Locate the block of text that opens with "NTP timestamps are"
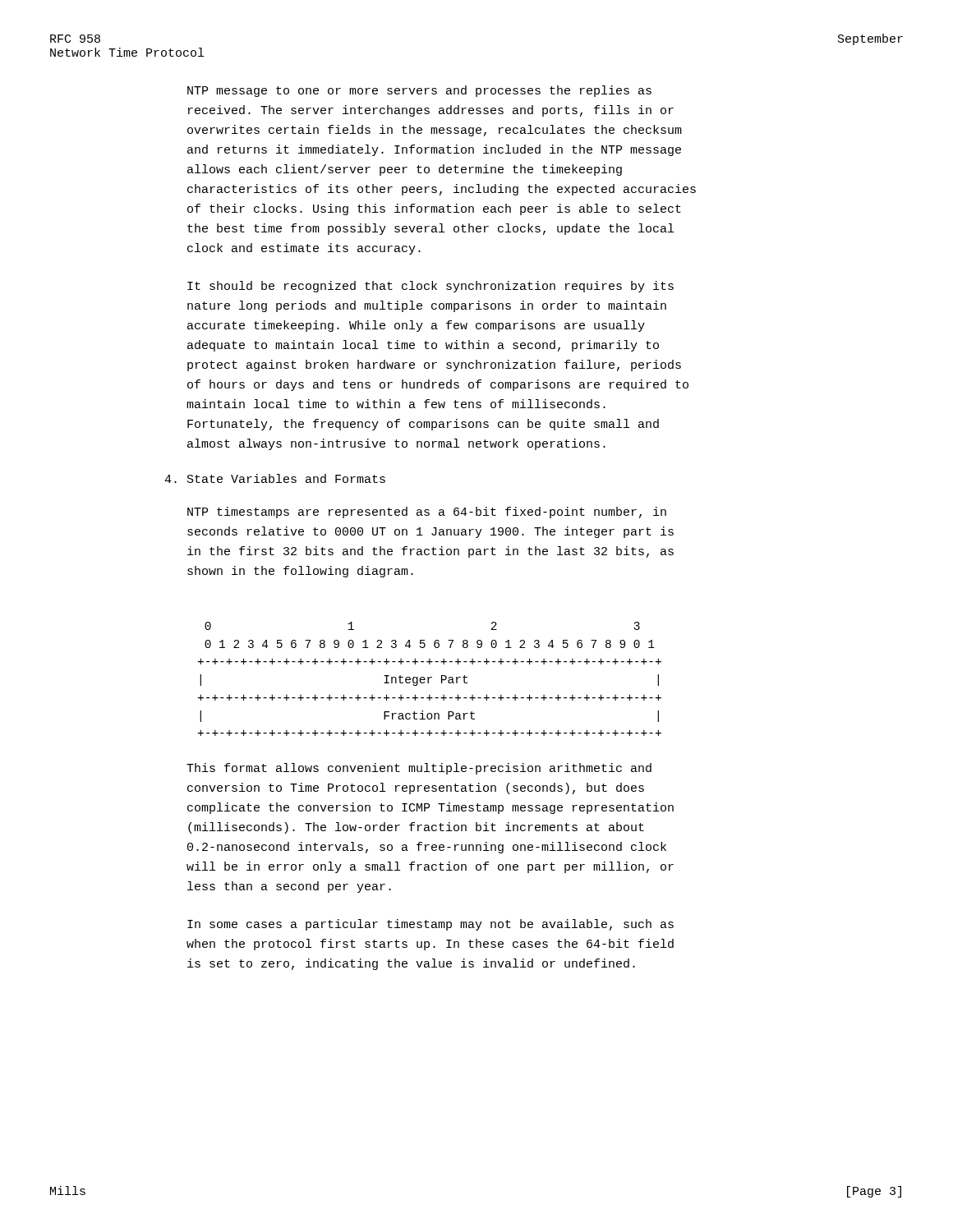The height and width of the screenshot is (1232, 953). pyautogui.click(x=419, y=543)
